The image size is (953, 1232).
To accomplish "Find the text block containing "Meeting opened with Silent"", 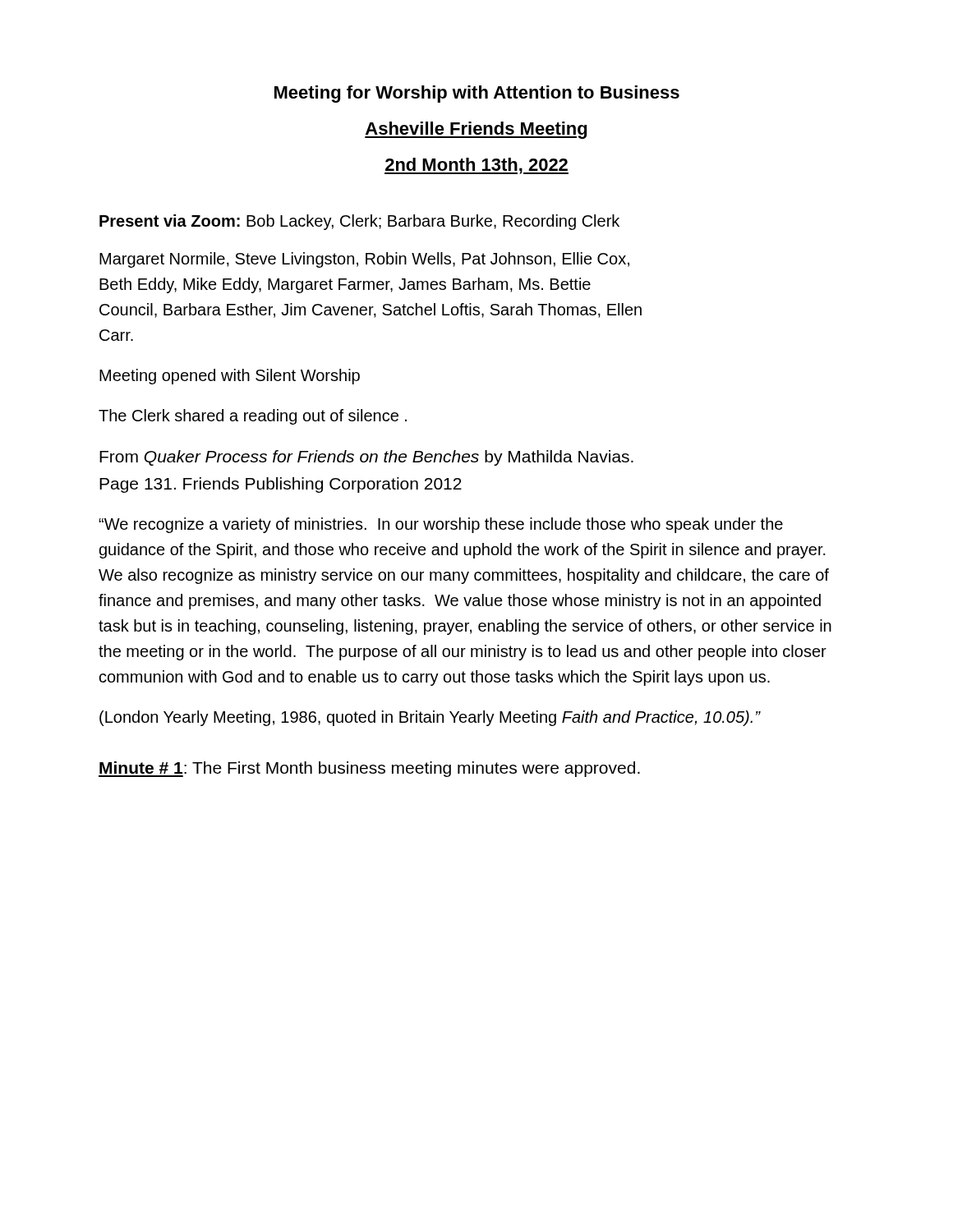I will [229, 375].
